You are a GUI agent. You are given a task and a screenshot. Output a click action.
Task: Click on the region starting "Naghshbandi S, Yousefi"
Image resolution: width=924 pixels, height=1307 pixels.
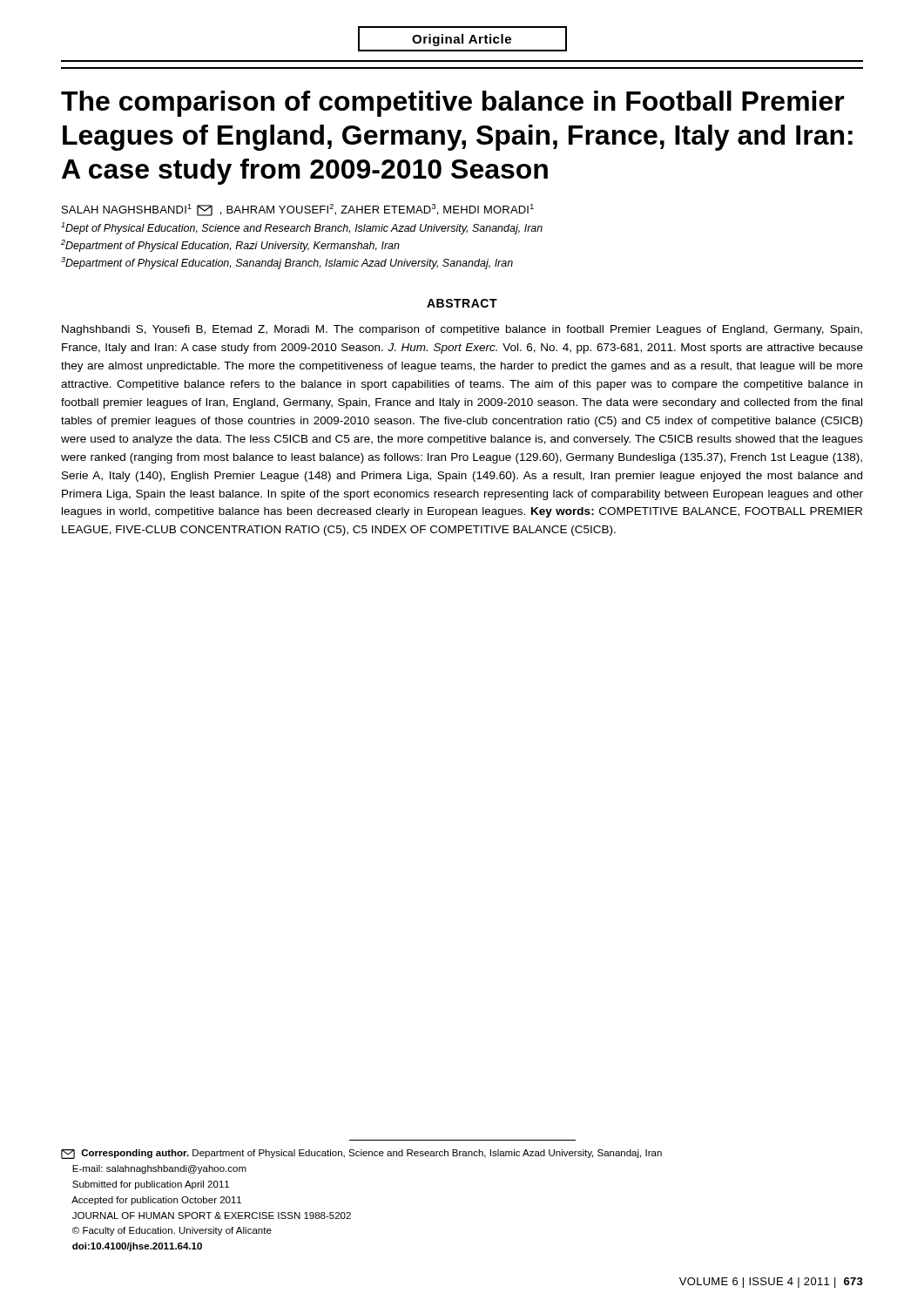pos(462,429)
